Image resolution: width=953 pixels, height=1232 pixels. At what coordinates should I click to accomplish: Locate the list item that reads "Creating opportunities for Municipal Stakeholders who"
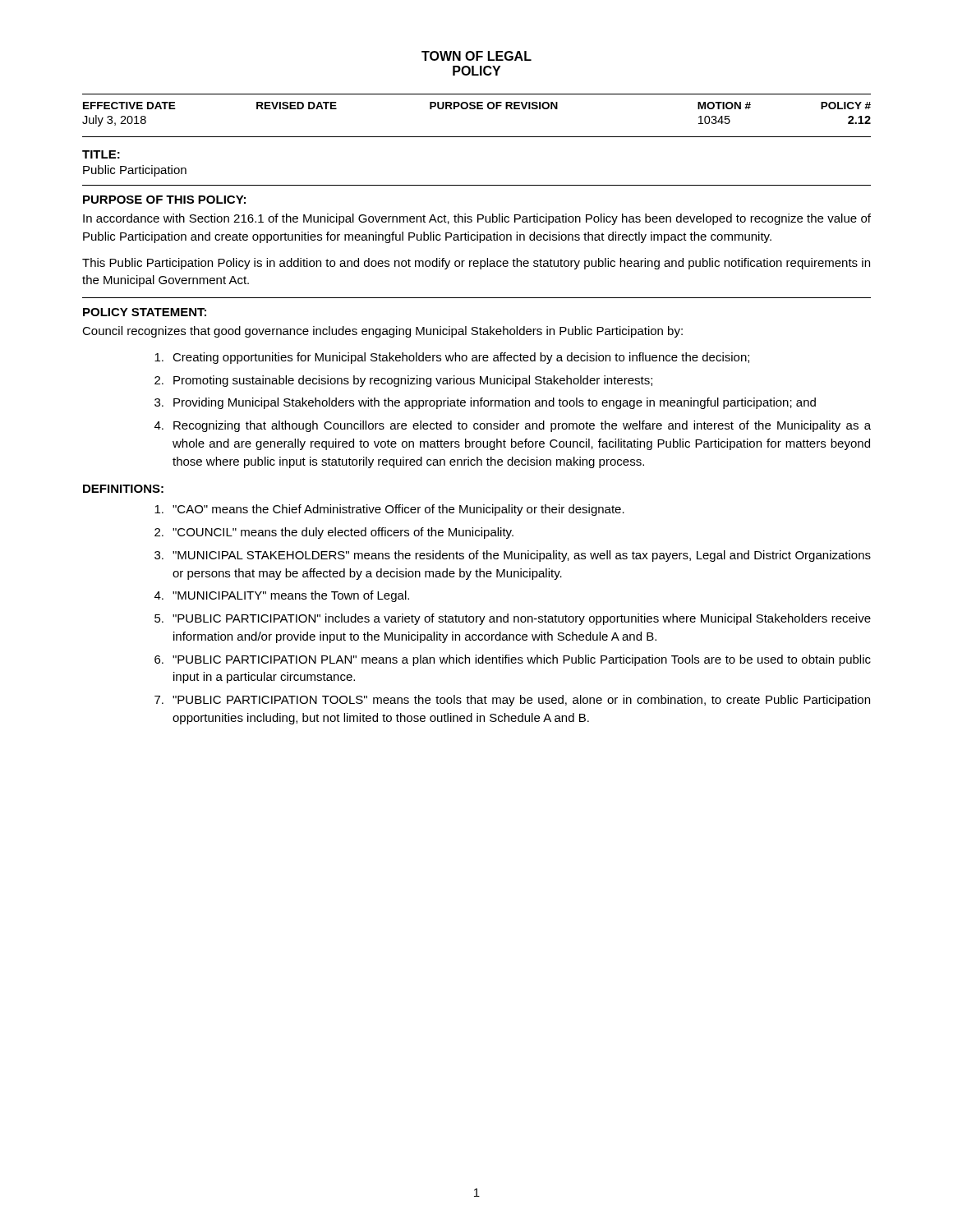(x=501, y=357)
